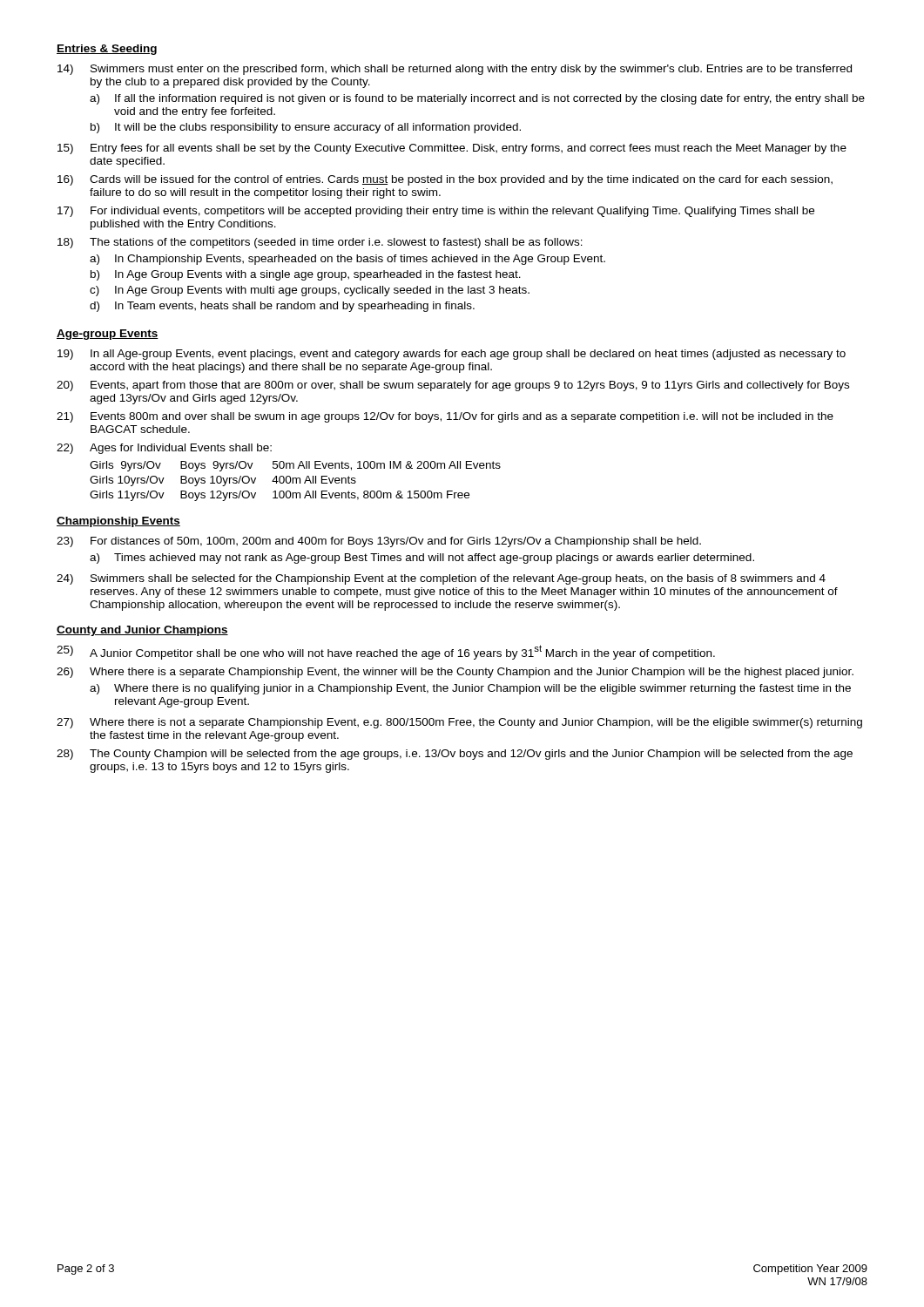Screen dimensions: 1307x924
Task: Locate the list item that reads "20) Events, apart"
Action: [x=462, y=391]
